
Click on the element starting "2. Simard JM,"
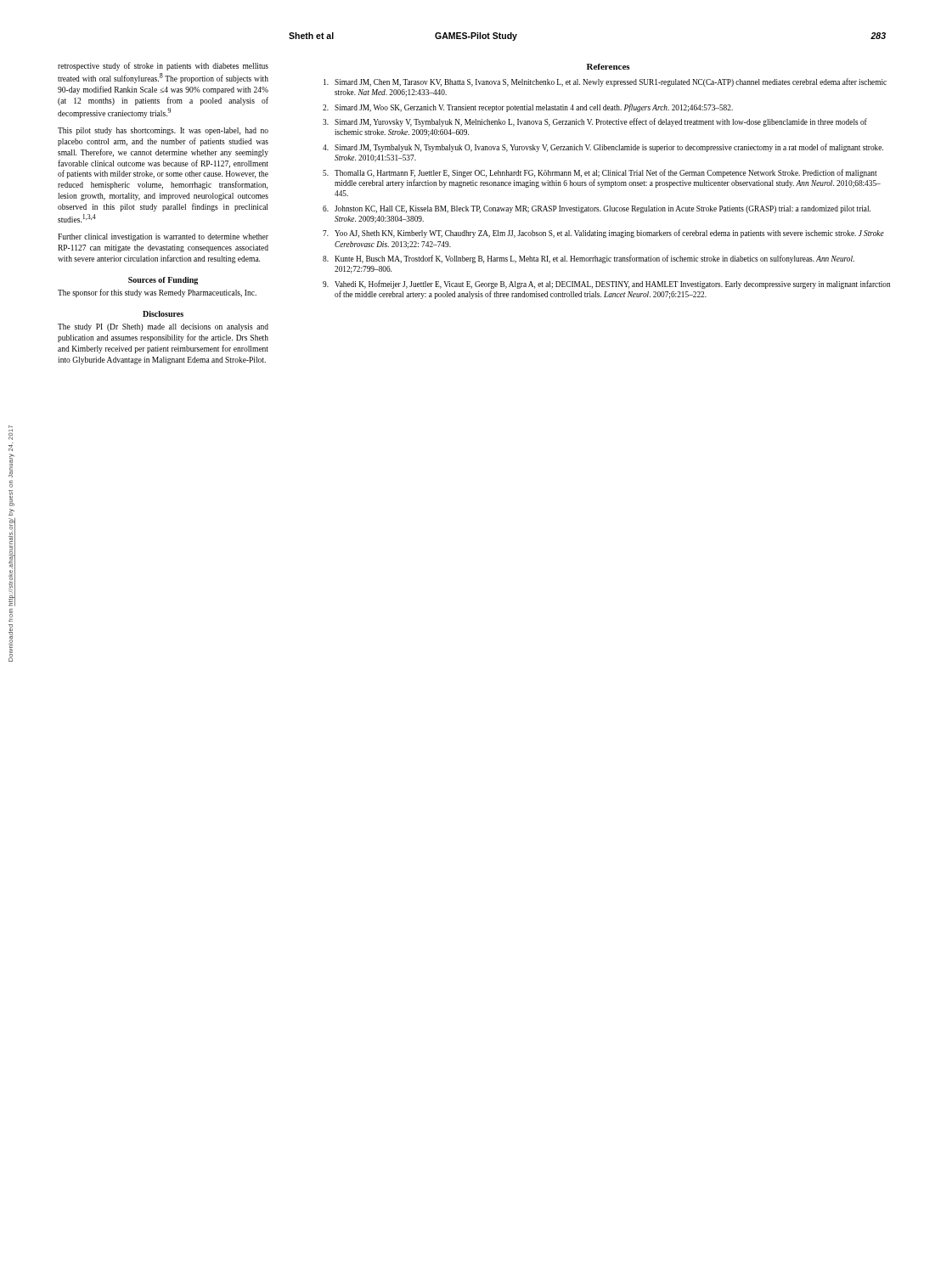pyautogui.click(x=528, y=108)
